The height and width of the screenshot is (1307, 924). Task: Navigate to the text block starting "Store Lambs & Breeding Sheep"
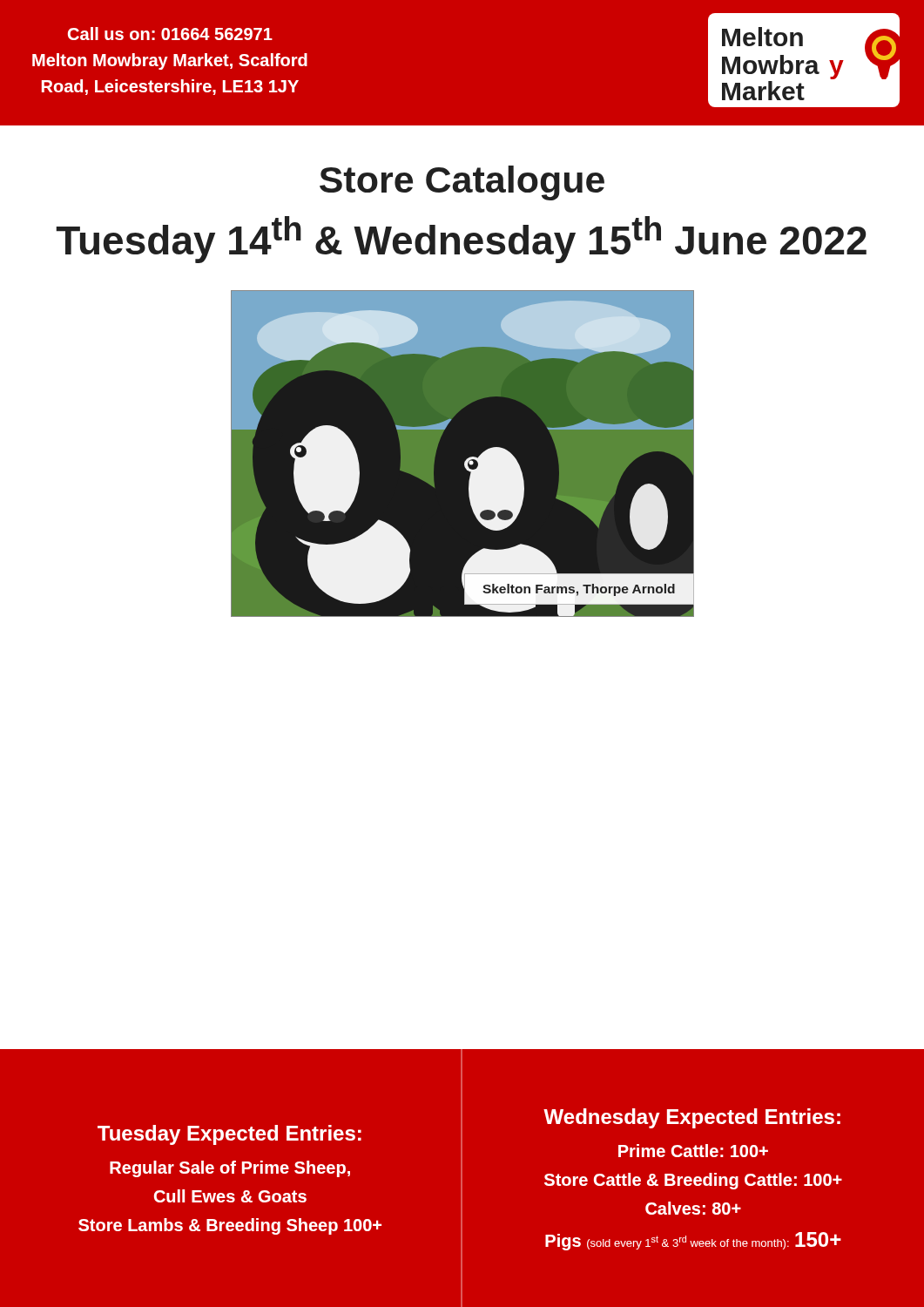(230, 1225)
